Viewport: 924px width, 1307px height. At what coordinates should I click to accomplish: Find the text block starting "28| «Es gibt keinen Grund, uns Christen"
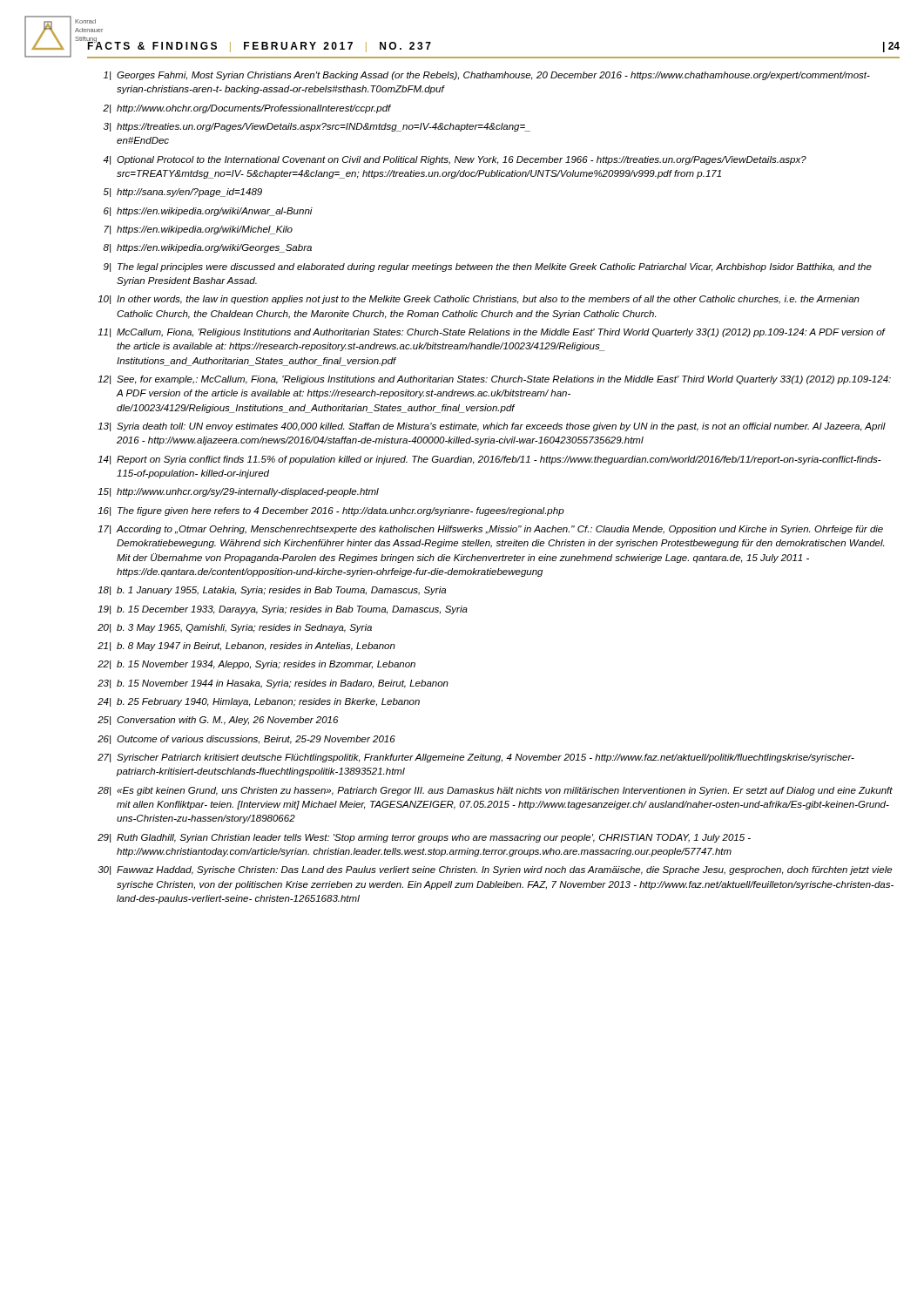point(491,804)
